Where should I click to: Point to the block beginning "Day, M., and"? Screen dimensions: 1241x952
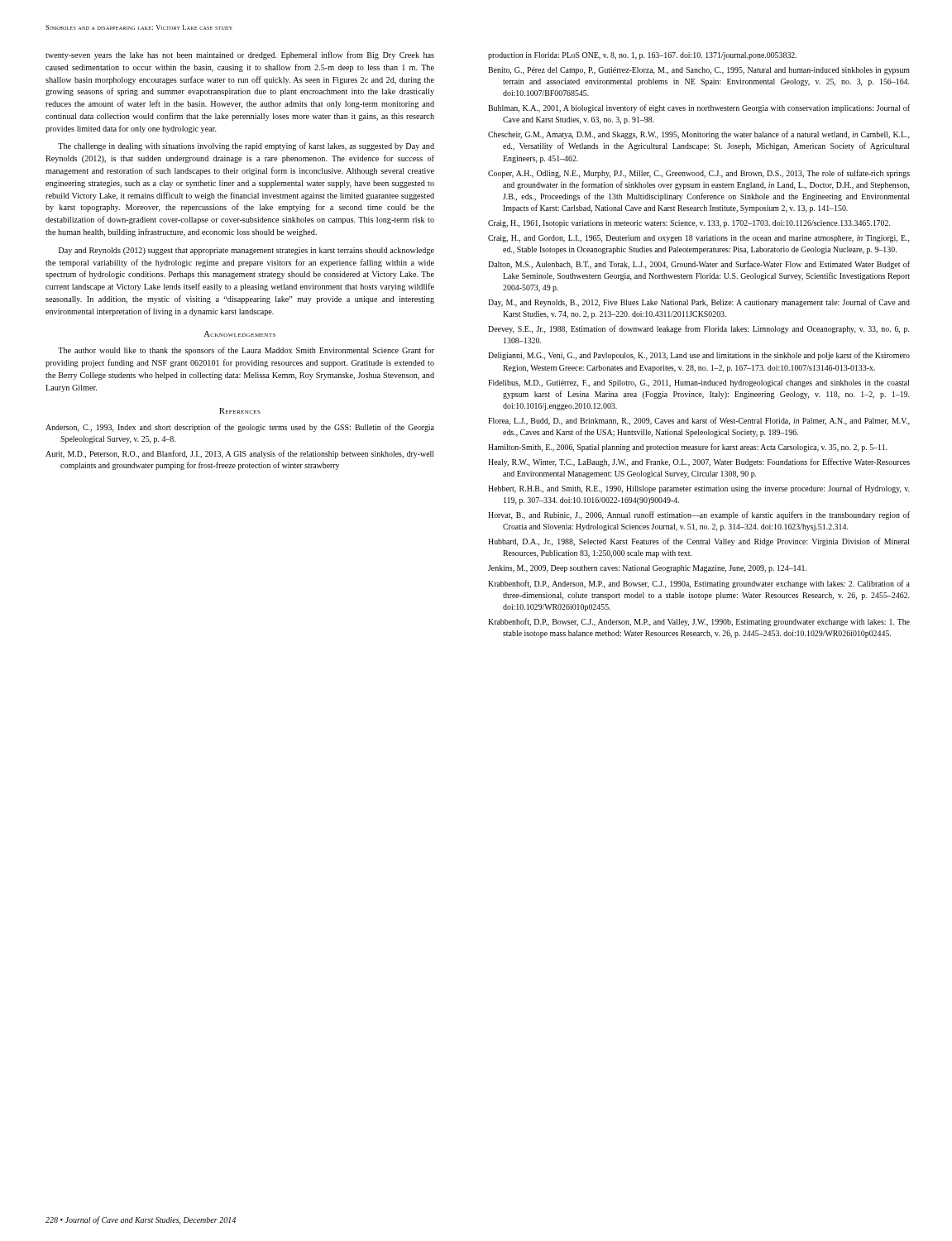[699, 308]
